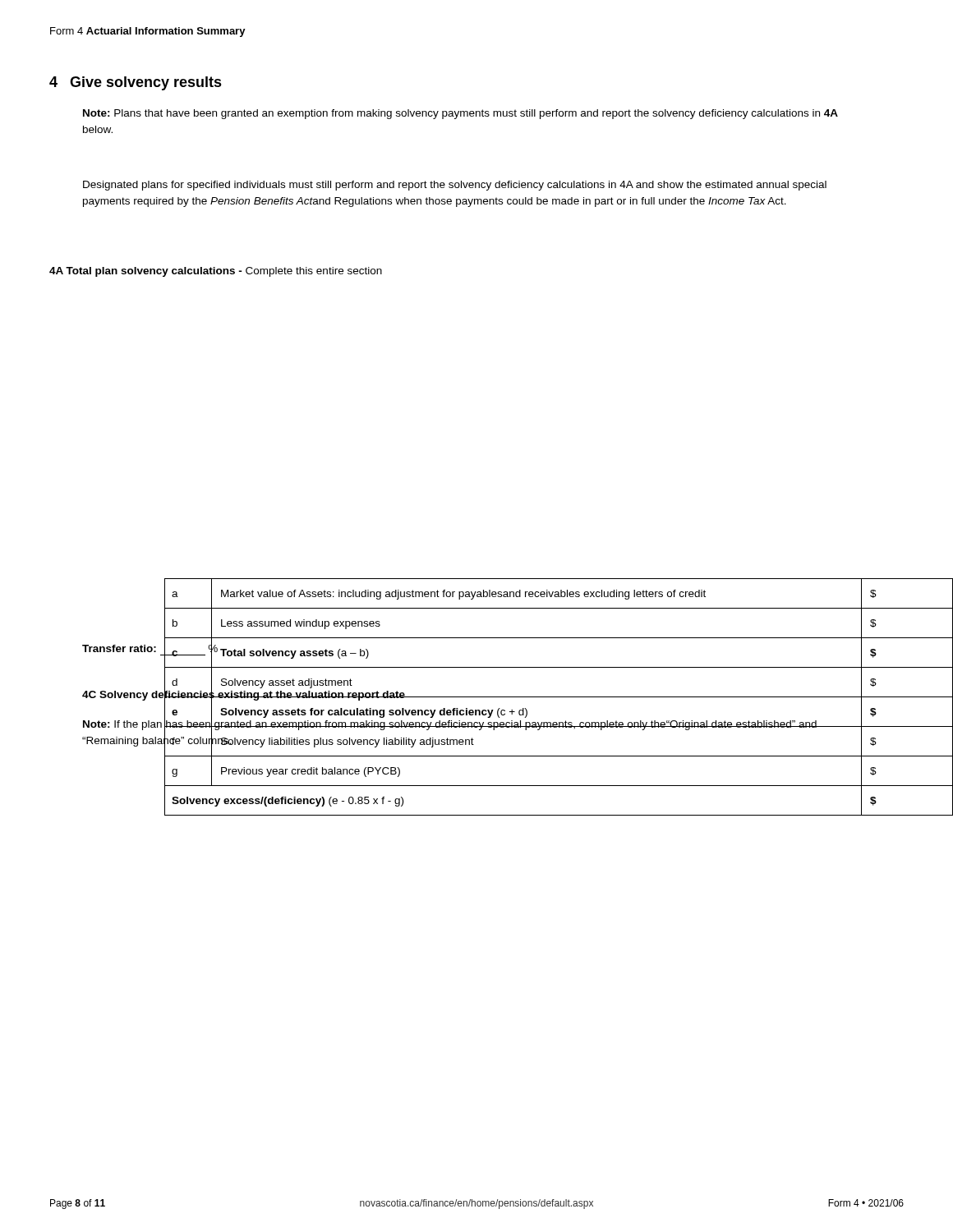Viewport: 953px width, 1232px height.
Task: Select the region starting "4C Solvency deficiencies"
Action: tap(244, 694)
